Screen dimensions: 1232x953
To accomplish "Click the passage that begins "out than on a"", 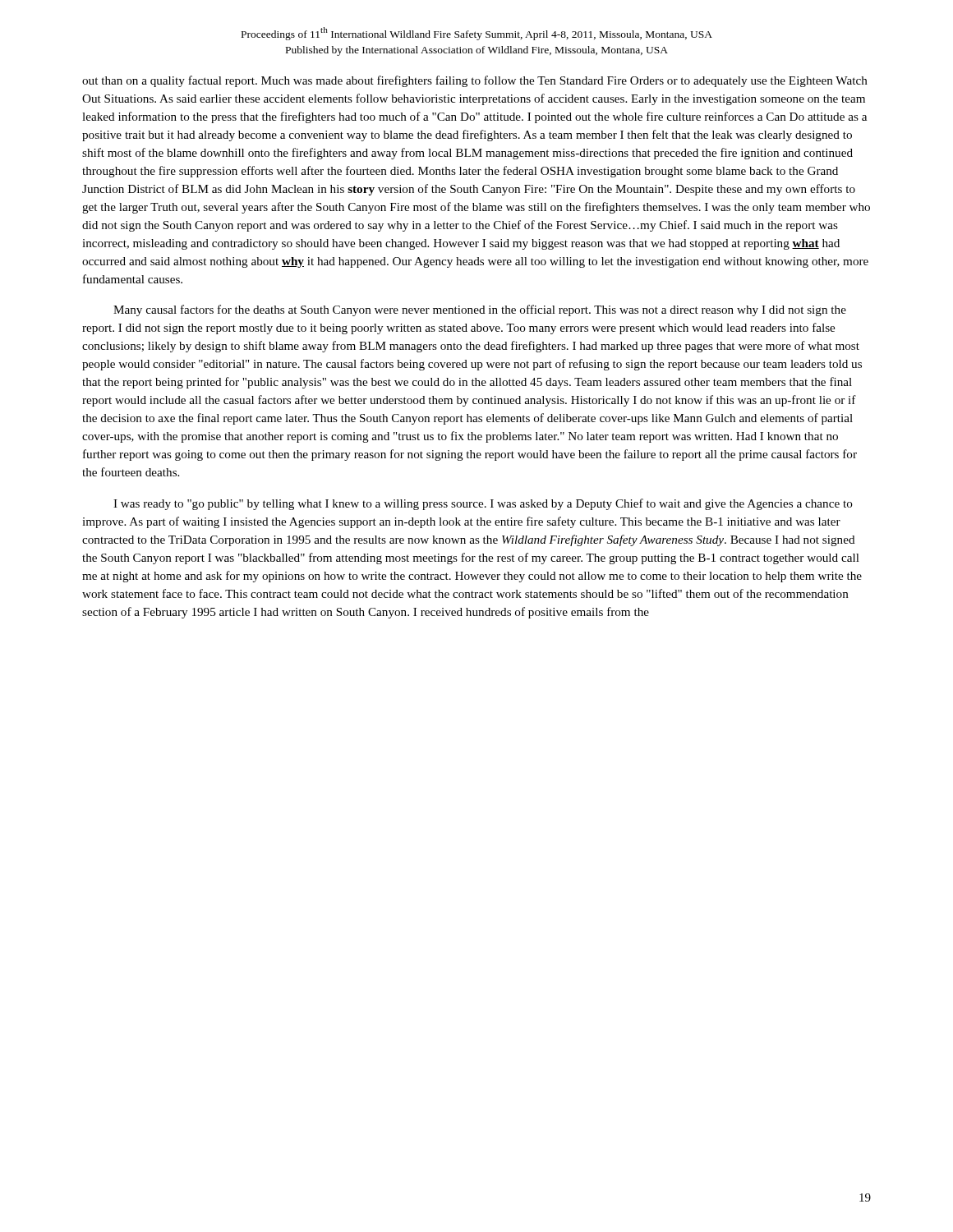I will point(476,179).
